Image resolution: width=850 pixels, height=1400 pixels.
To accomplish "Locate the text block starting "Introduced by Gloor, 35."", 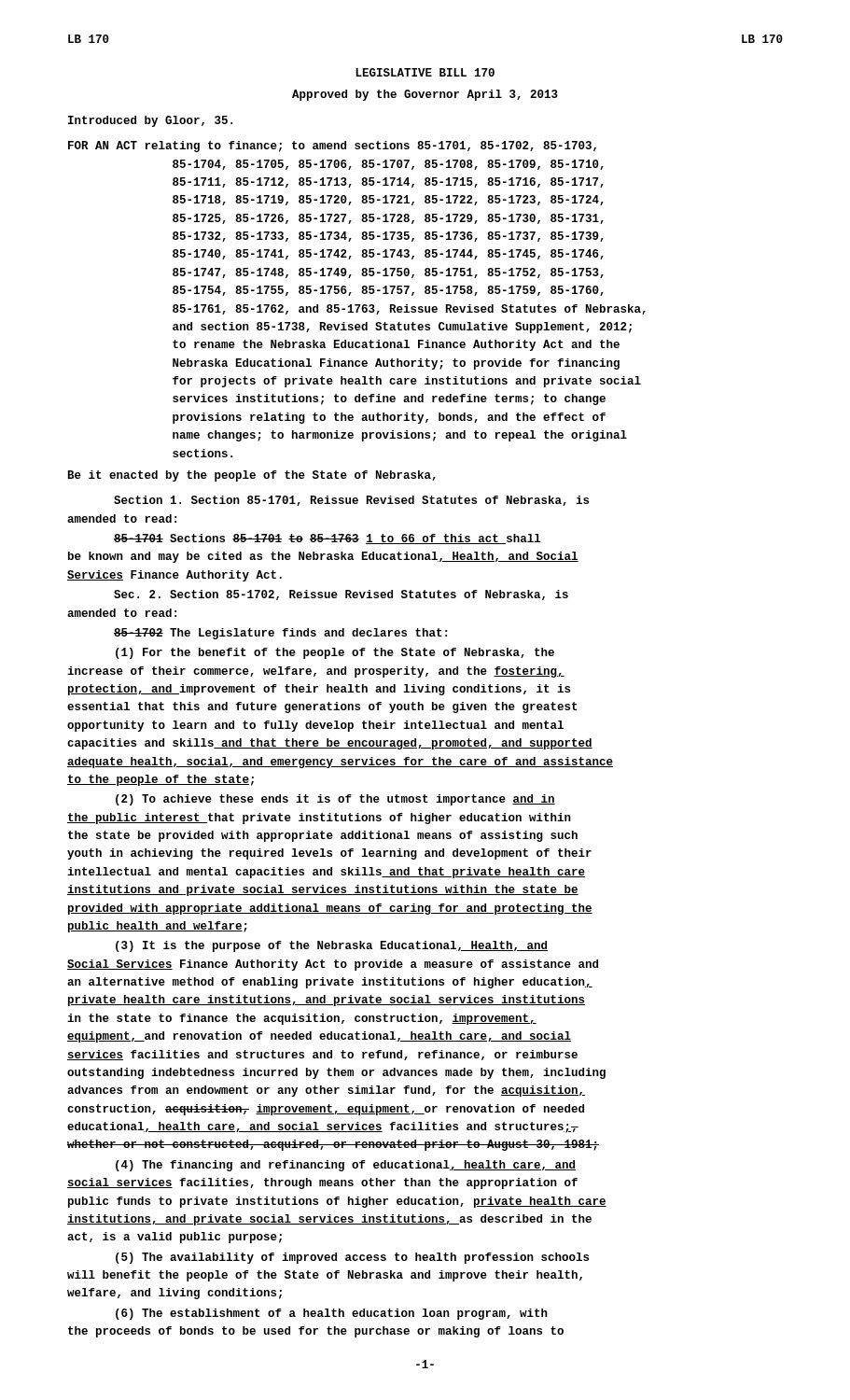I will pos(151,121).
